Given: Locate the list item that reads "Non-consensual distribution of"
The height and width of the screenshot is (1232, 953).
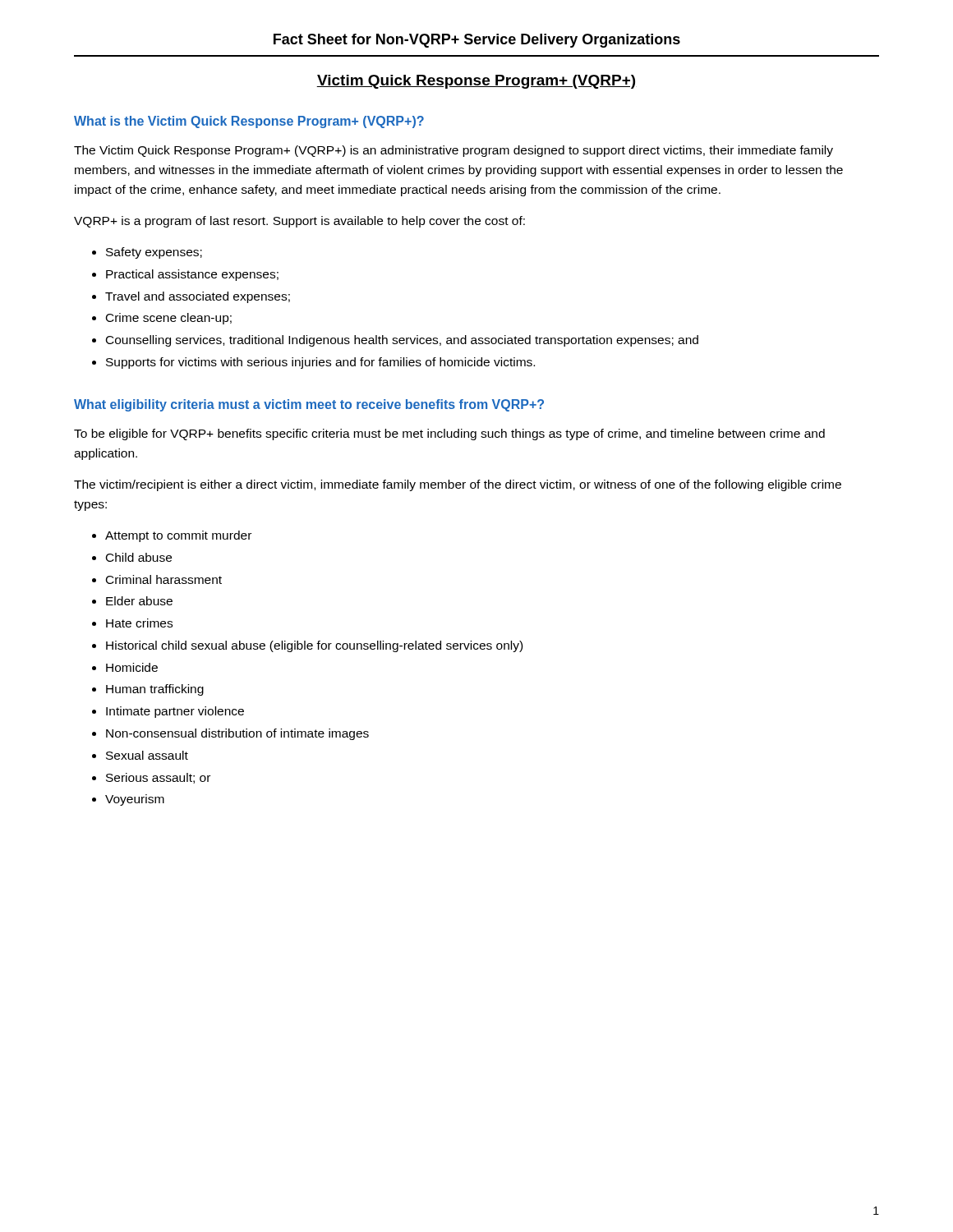Looking at the screenshot, I should (x=237, y=733).
